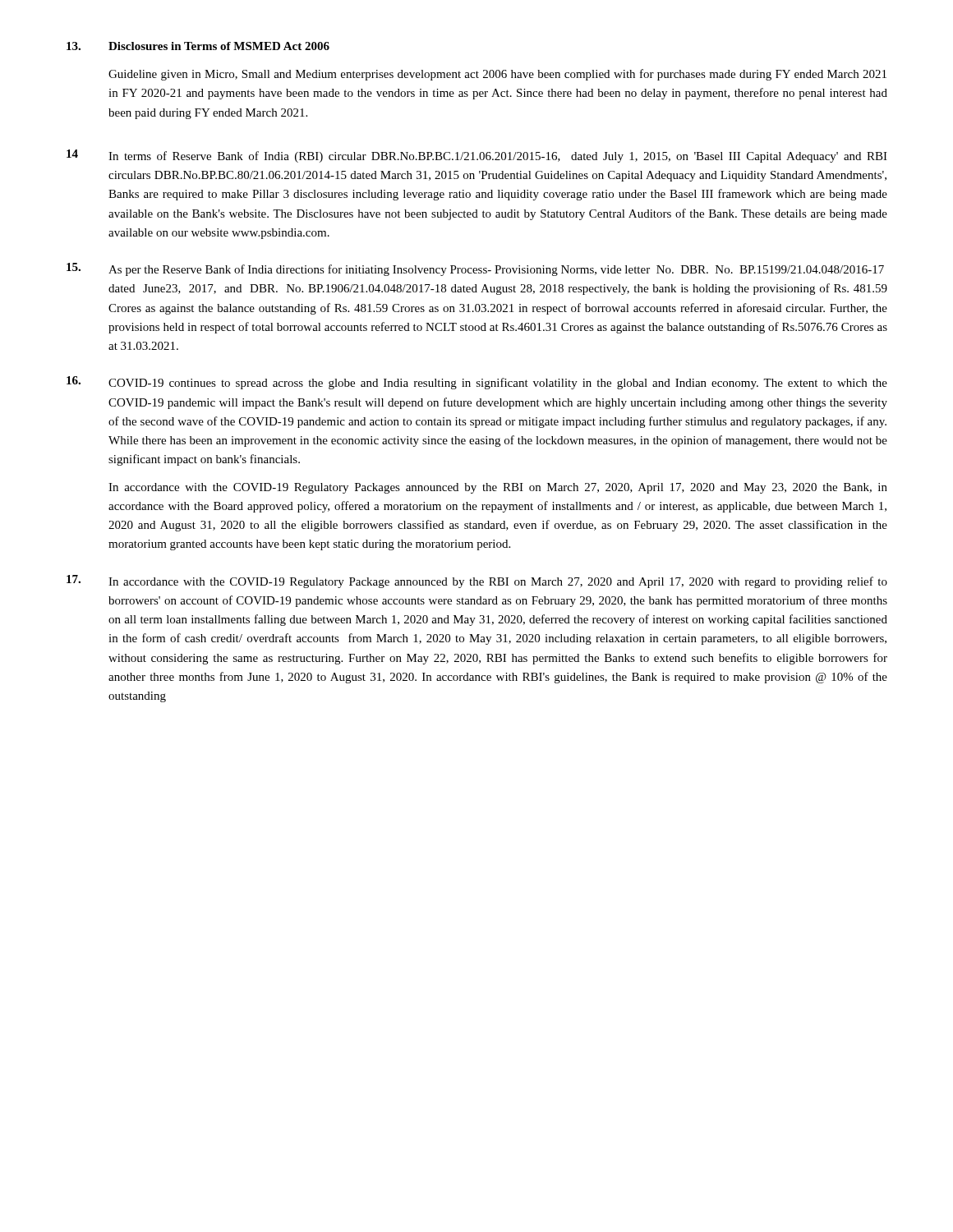Click the section header that begins "13. Disclosures in Terms of MSMED"
The width and height of the screenshot is (953, 1232).
coord(198,46)
